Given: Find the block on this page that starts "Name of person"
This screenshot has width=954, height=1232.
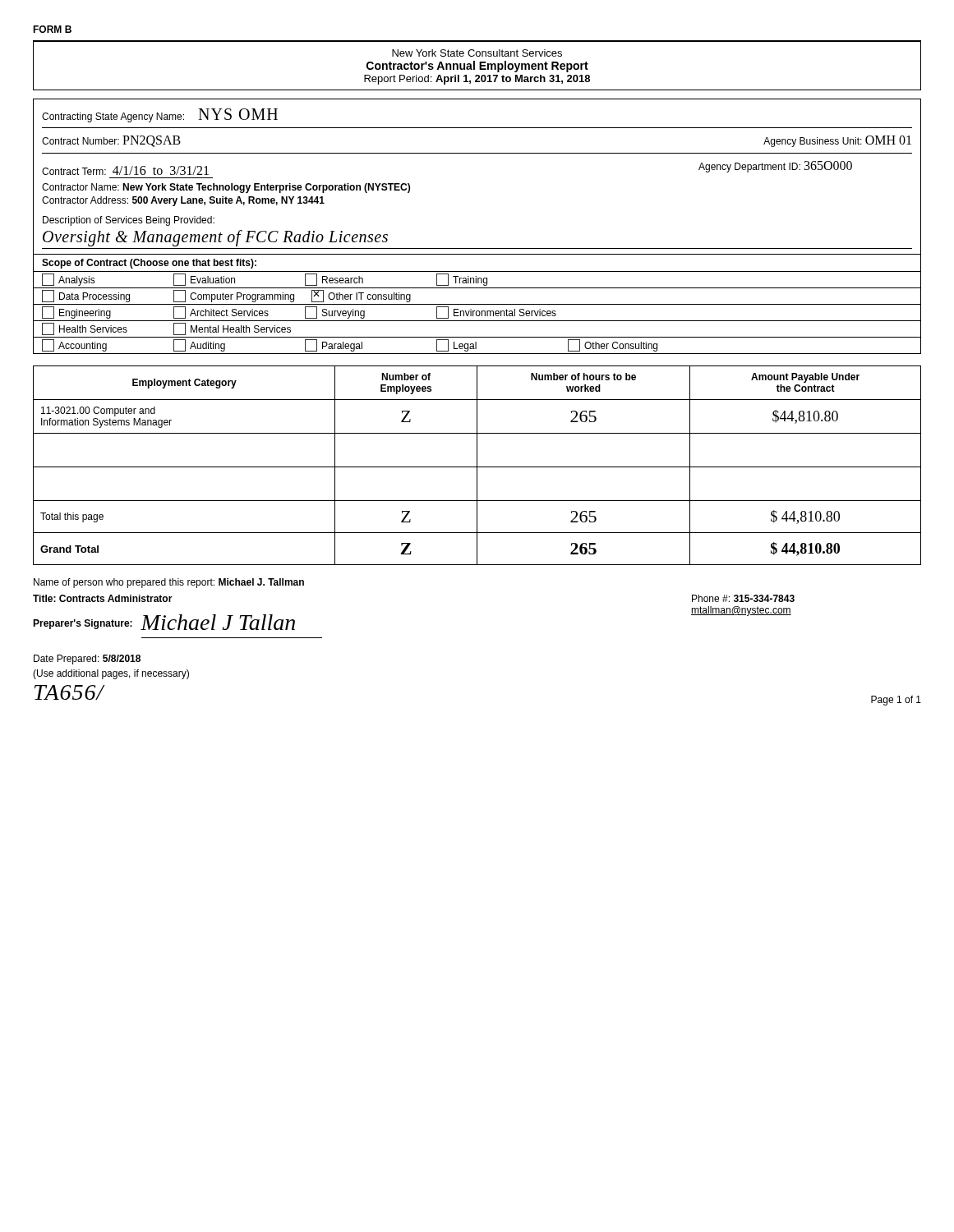Looking at the screenshot, I should point(169,582).
